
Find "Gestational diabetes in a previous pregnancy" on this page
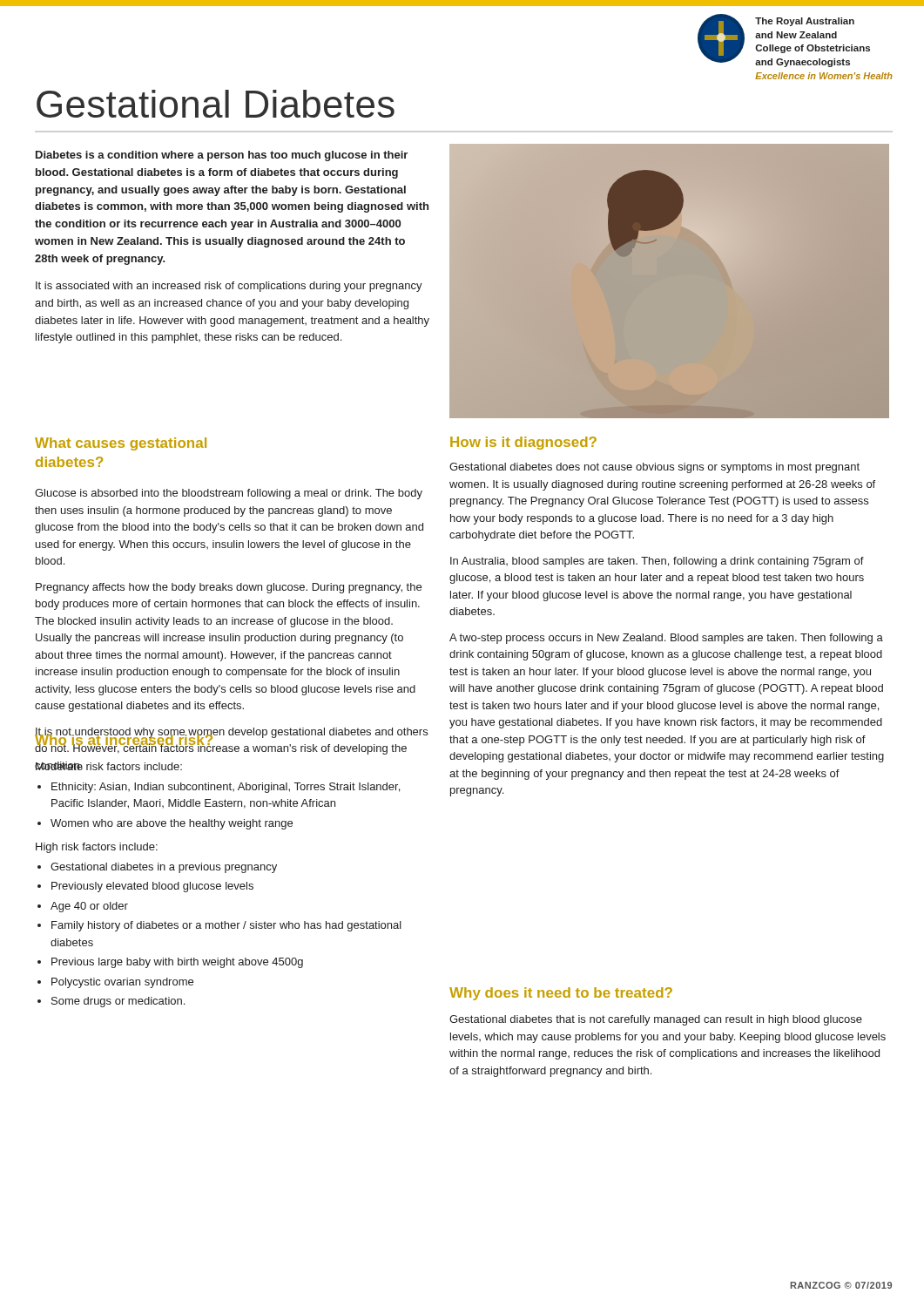point(164,866)
